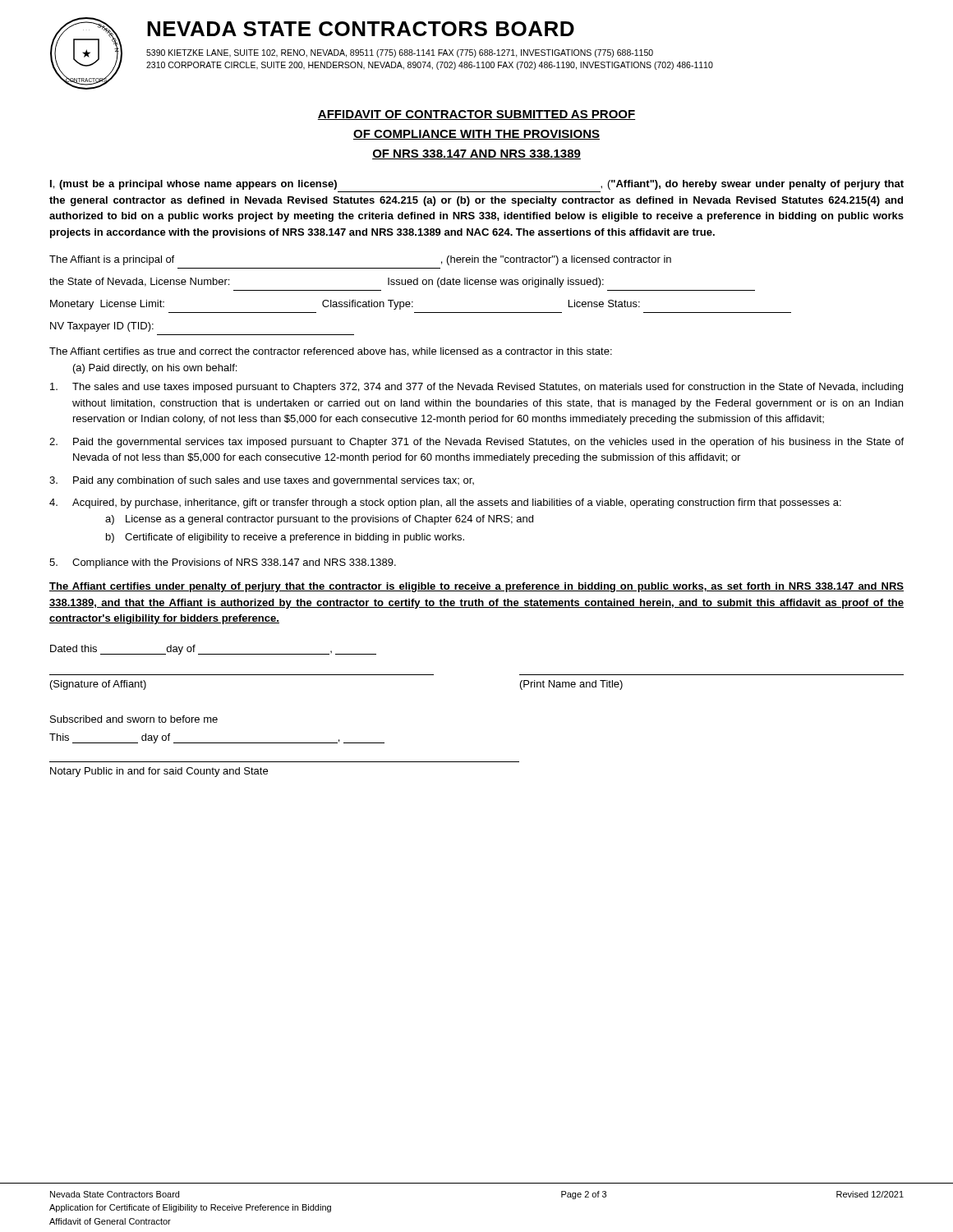Find the text block starting "(Signature of Affiant)"

click(98, 684)
